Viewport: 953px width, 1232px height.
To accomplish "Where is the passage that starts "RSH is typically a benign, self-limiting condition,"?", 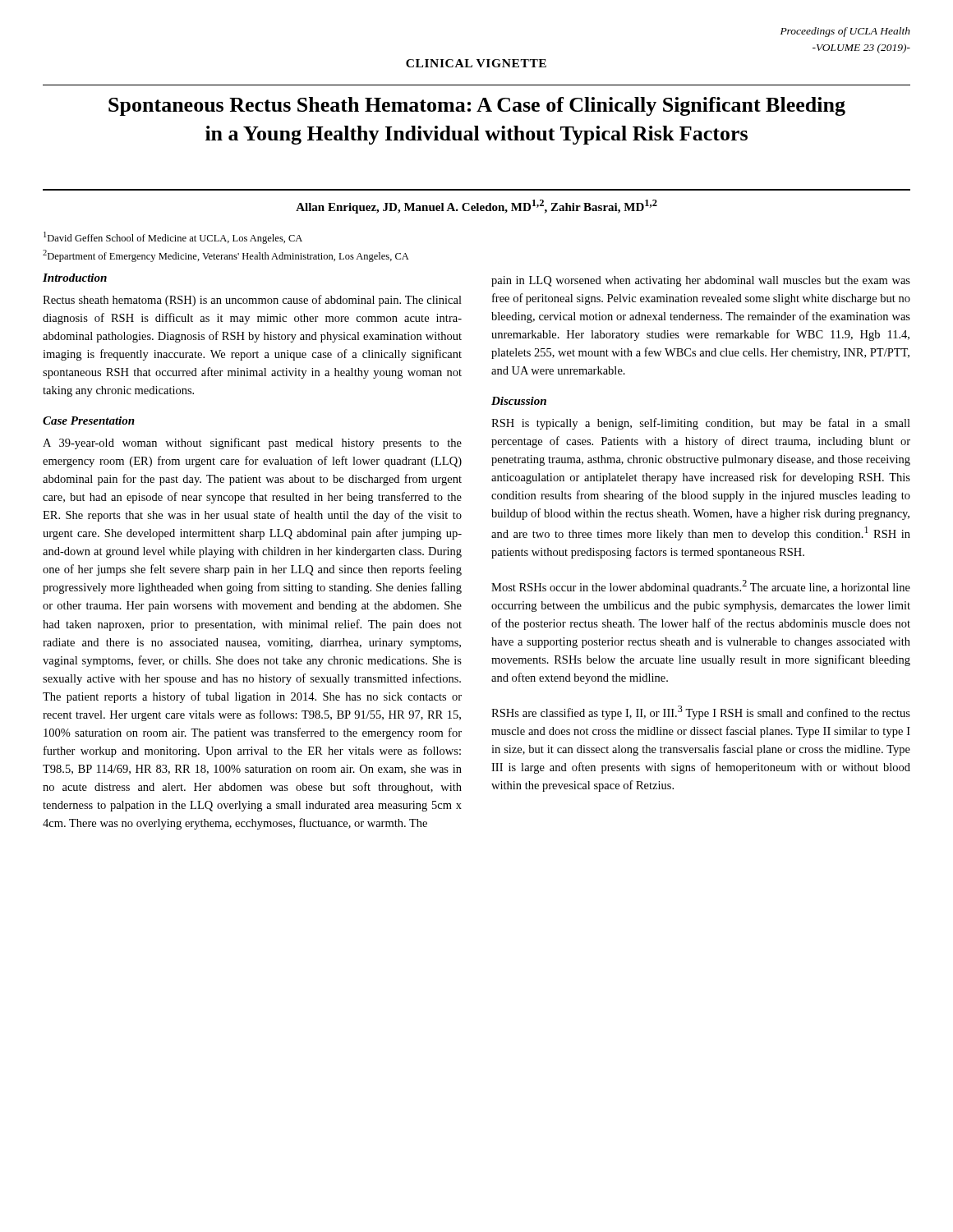I will pos(701,488).
